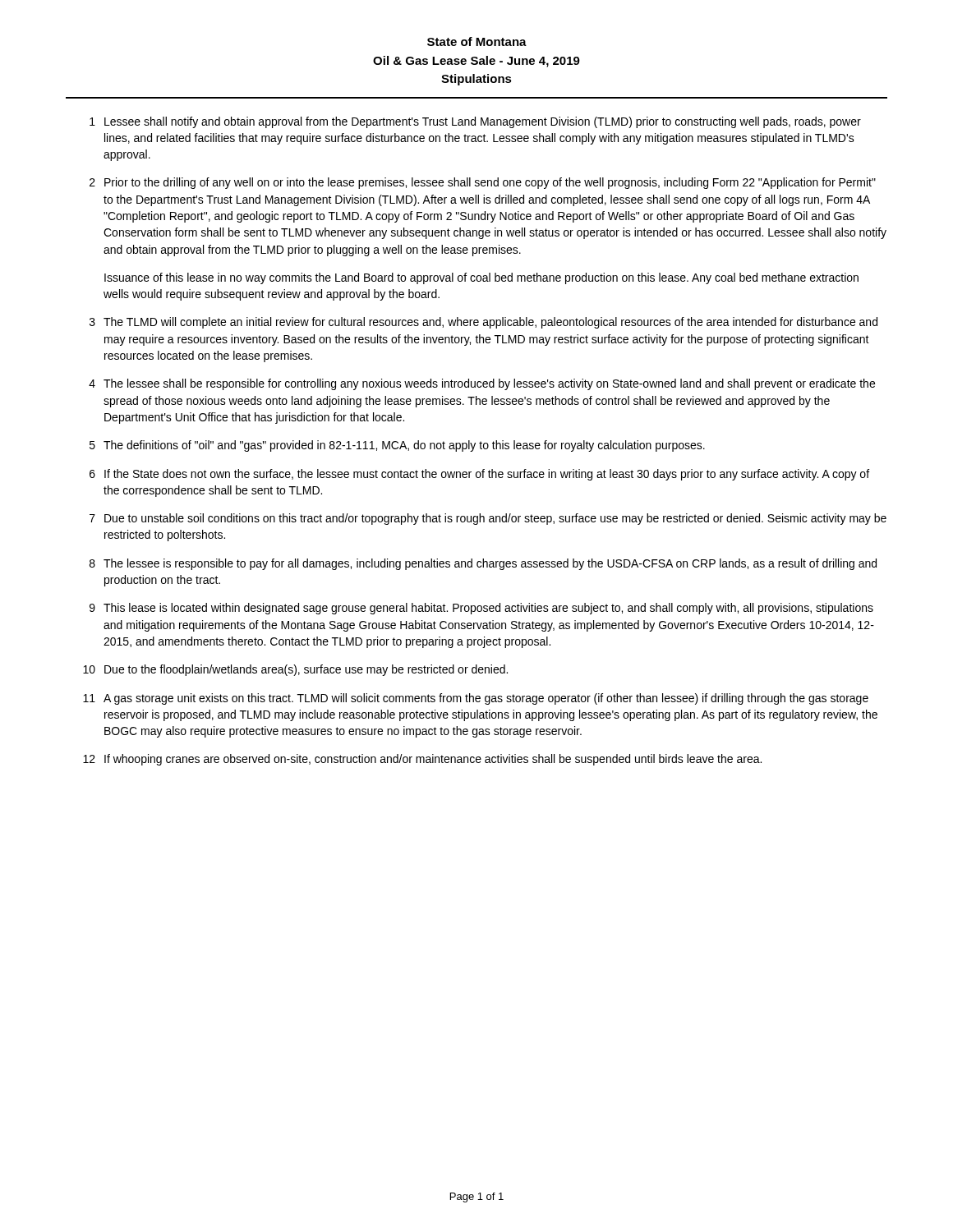Find the list item with the text "5 The definitions of "oil" and "gas" provided"
953x1232 pixels.
[x=476, y=445]
